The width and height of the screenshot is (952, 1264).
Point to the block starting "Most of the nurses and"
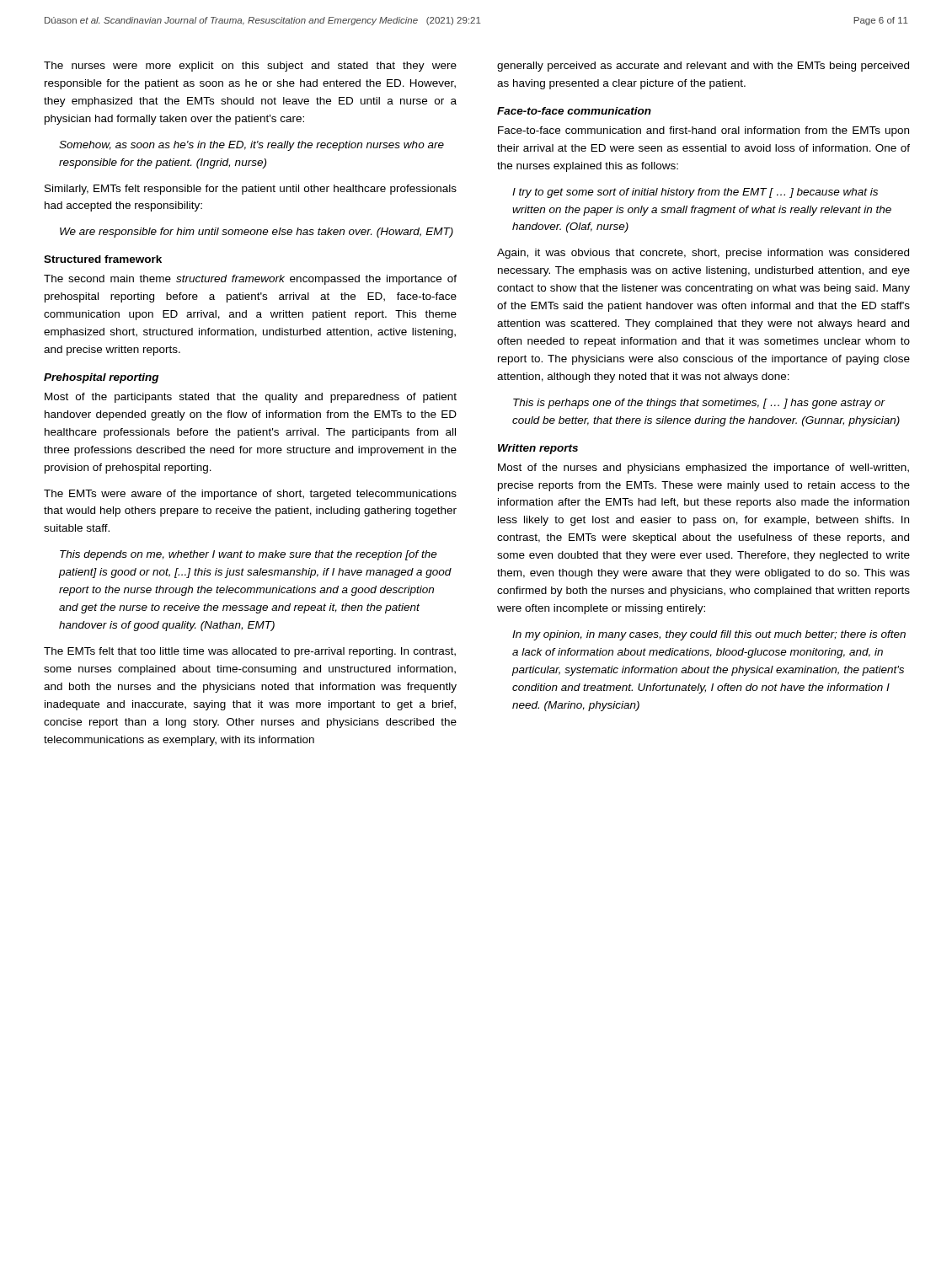tap(703, 537)
